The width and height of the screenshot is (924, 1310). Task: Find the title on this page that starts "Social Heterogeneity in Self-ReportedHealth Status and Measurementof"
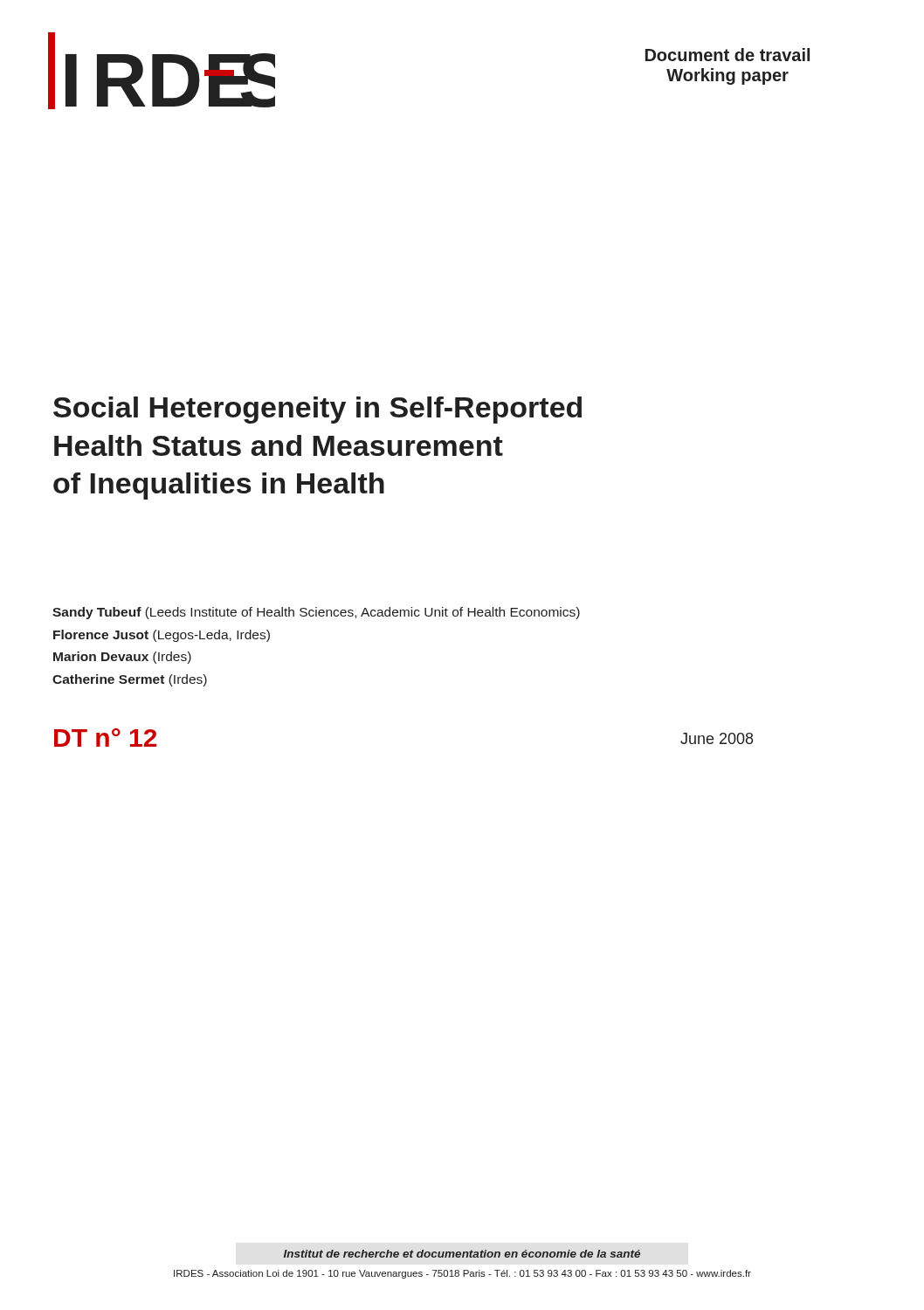[358, 446]
